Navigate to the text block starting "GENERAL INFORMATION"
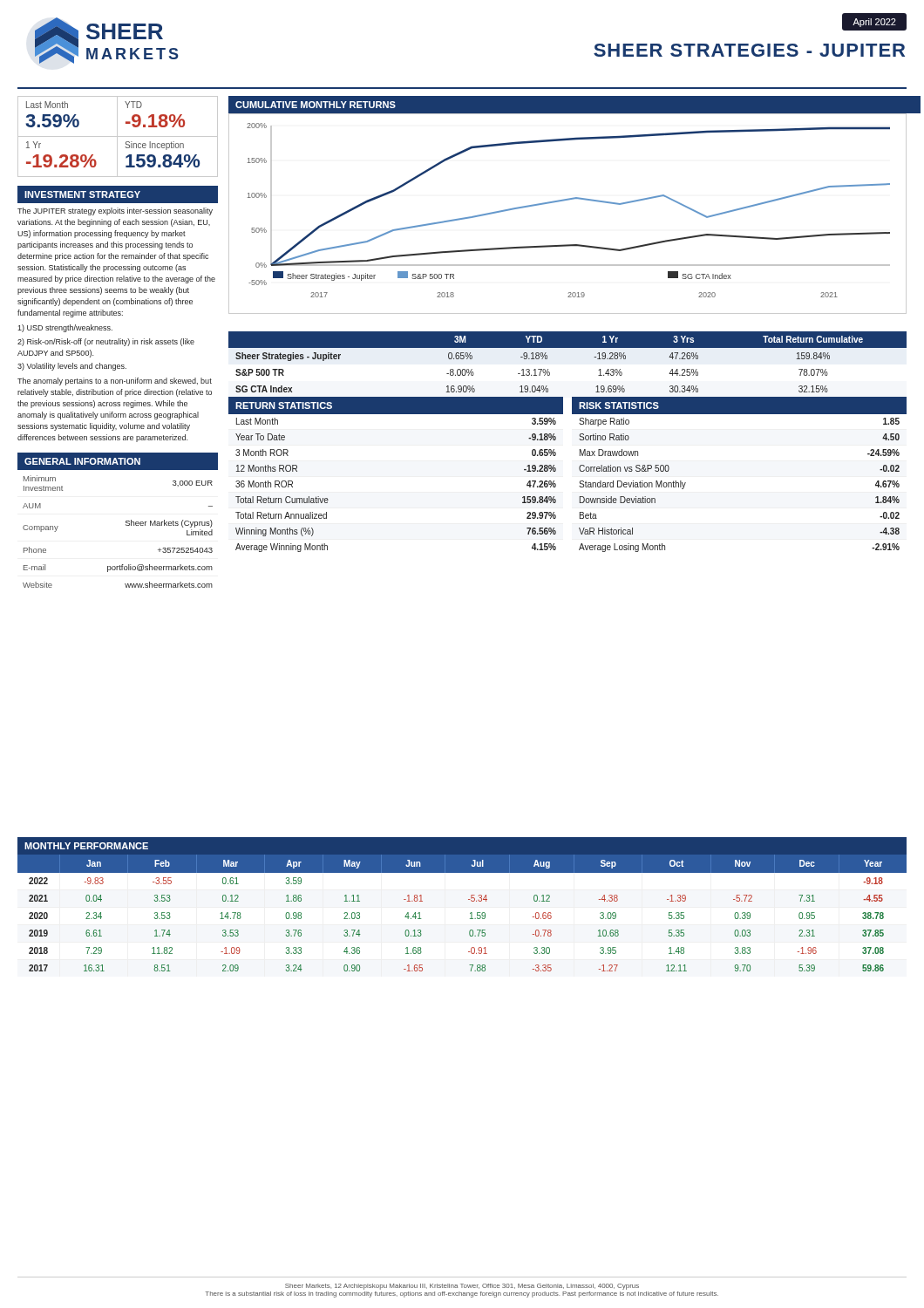Viewport: 924px width, 1308px height. 83,461
